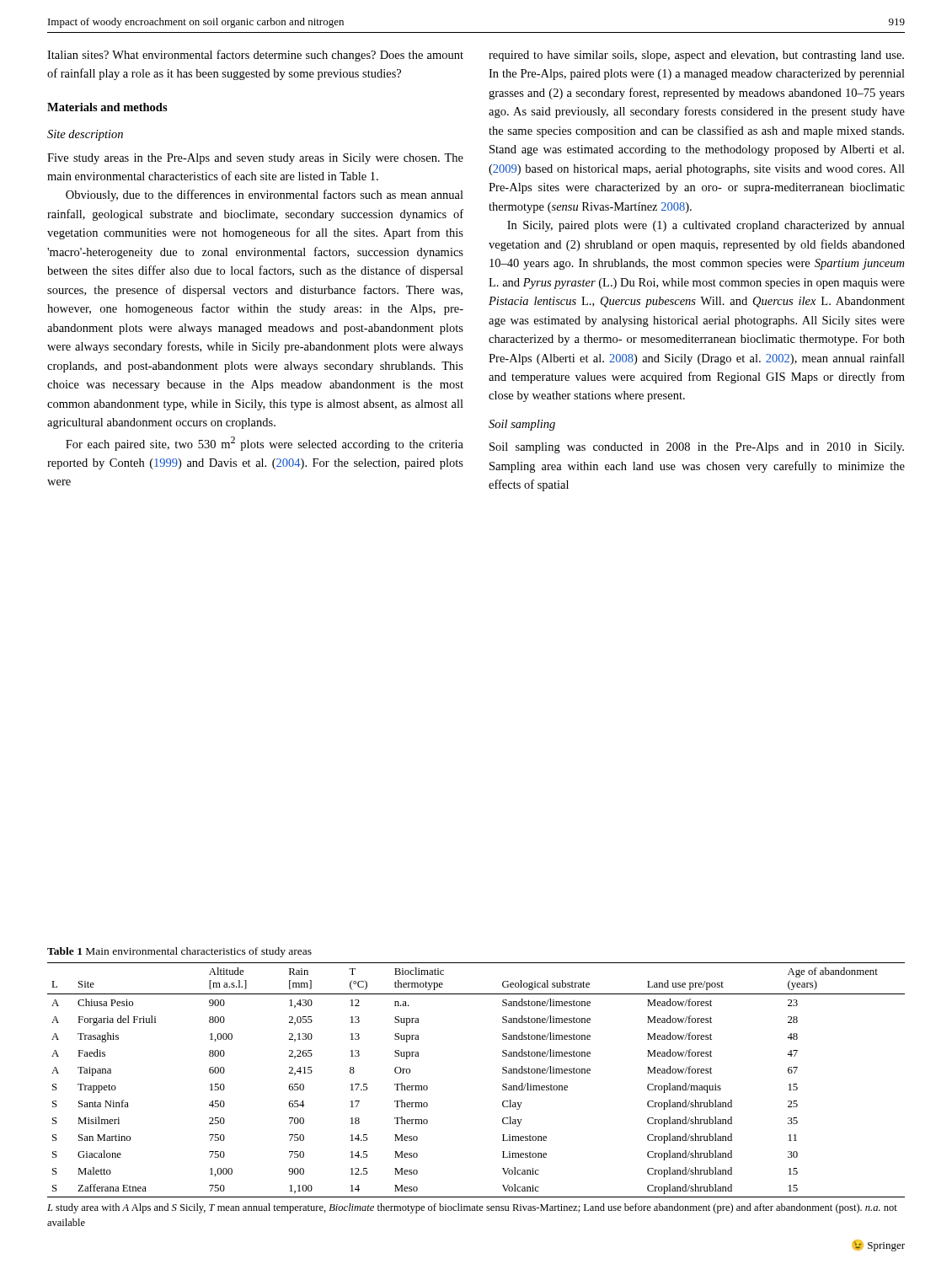Locate the text "Site description"
This screenshot has height=1264, width=952.
click(x=85, y=135)
